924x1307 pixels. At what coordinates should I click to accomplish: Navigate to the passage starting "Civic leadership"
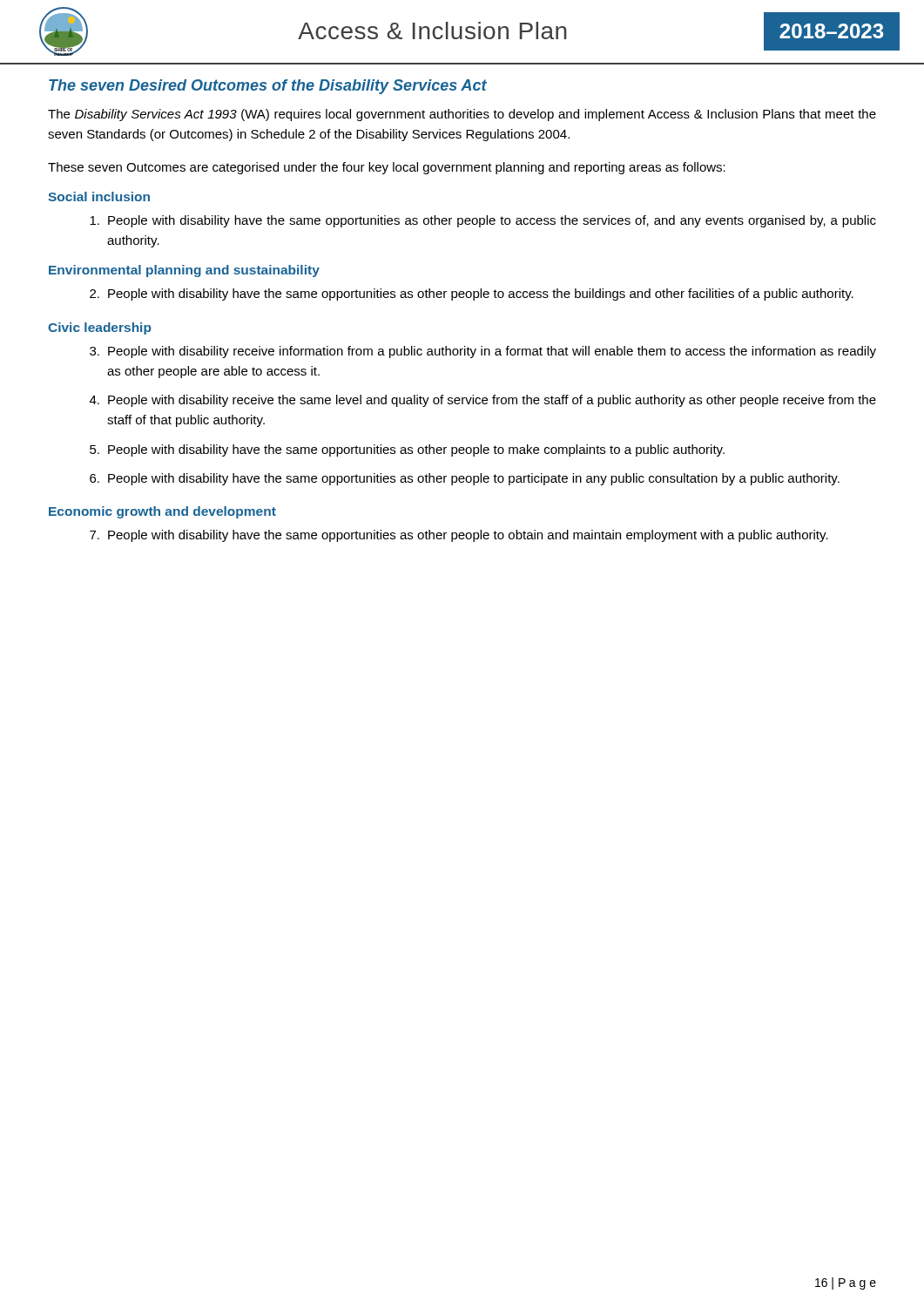(x=100, y=327)
